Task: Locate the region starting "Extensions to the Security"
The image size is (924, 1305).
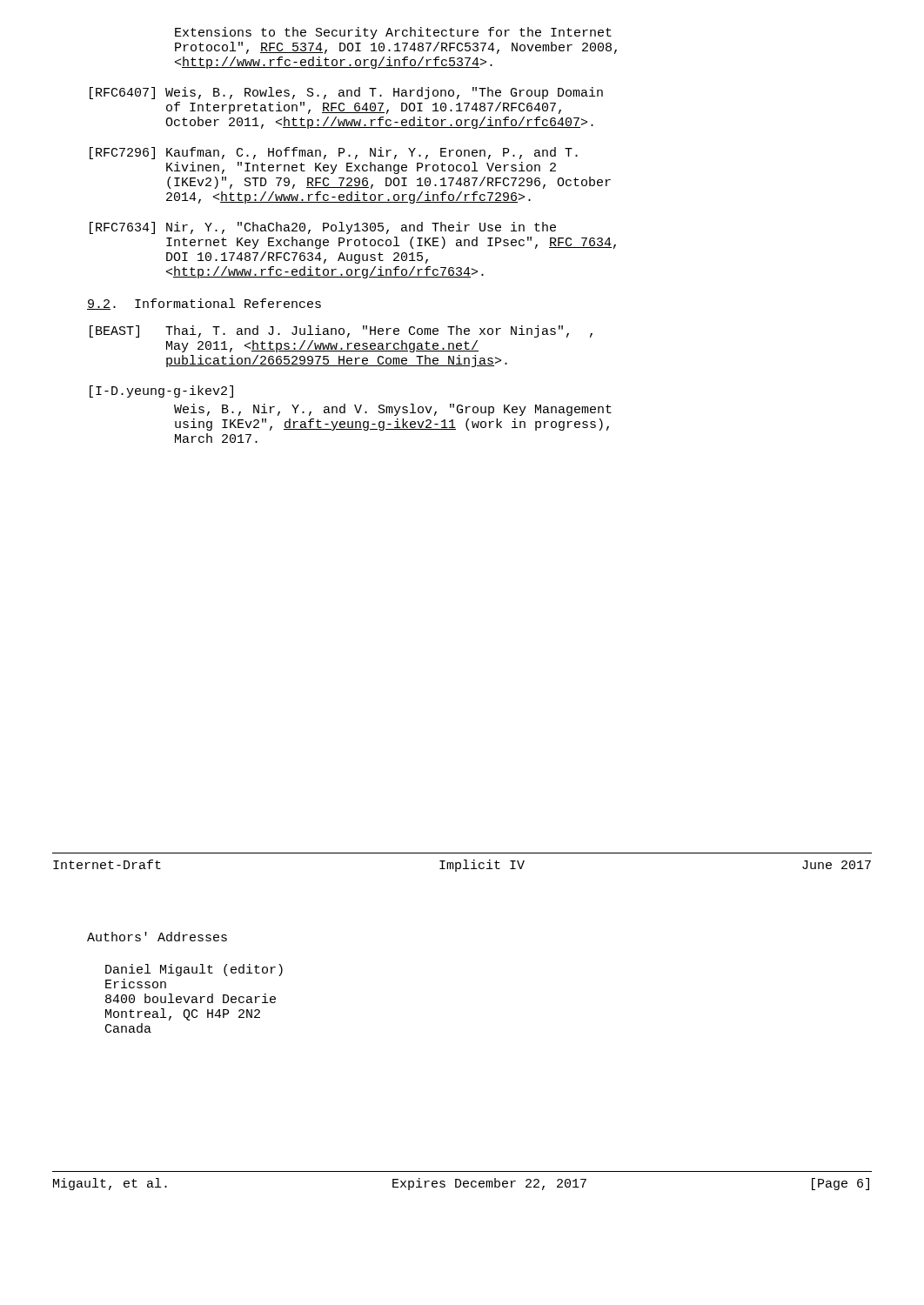Action: 397,48
